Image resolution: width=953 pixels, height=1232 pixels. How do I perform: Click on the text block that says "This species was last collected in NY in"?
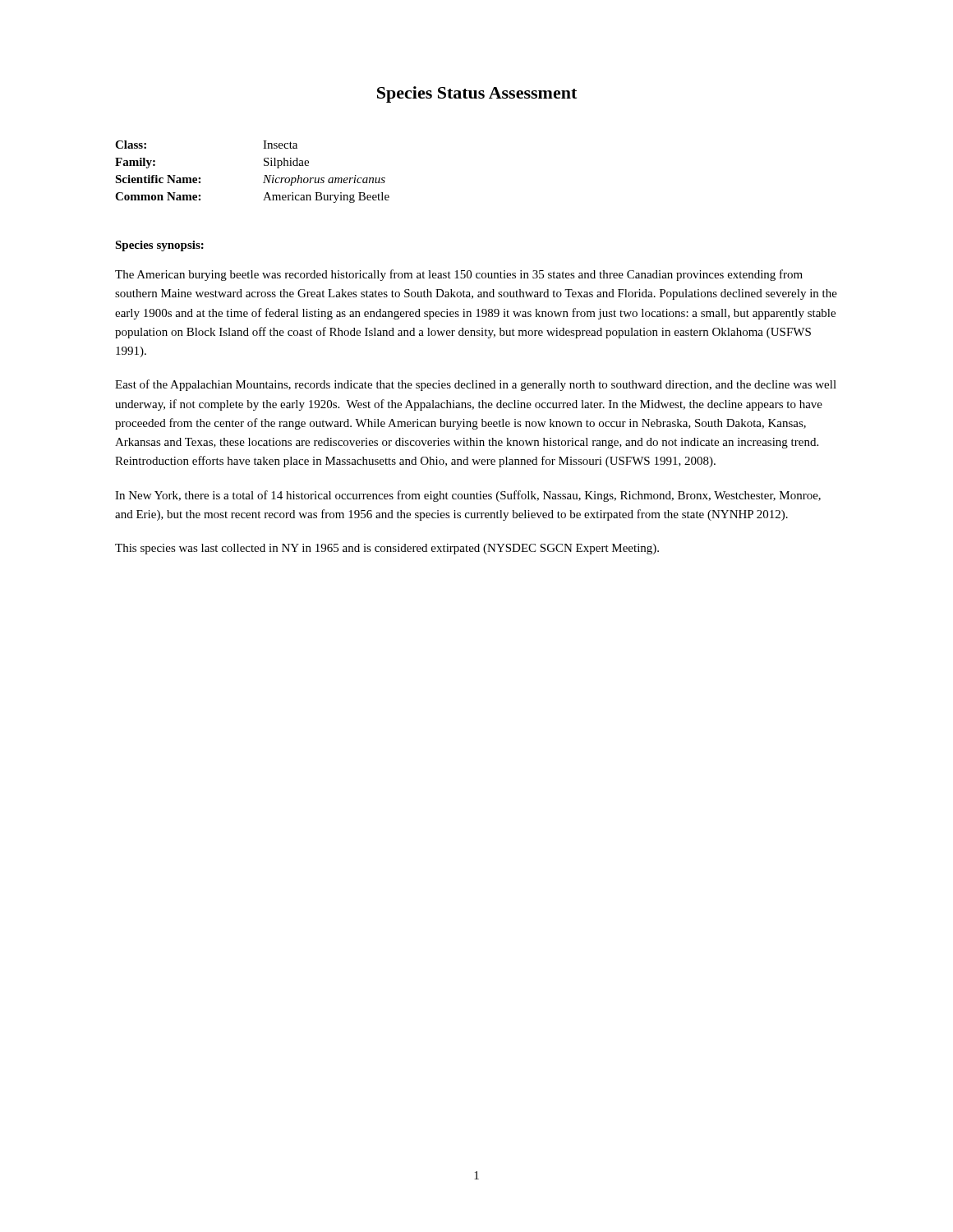click(387, 548)
